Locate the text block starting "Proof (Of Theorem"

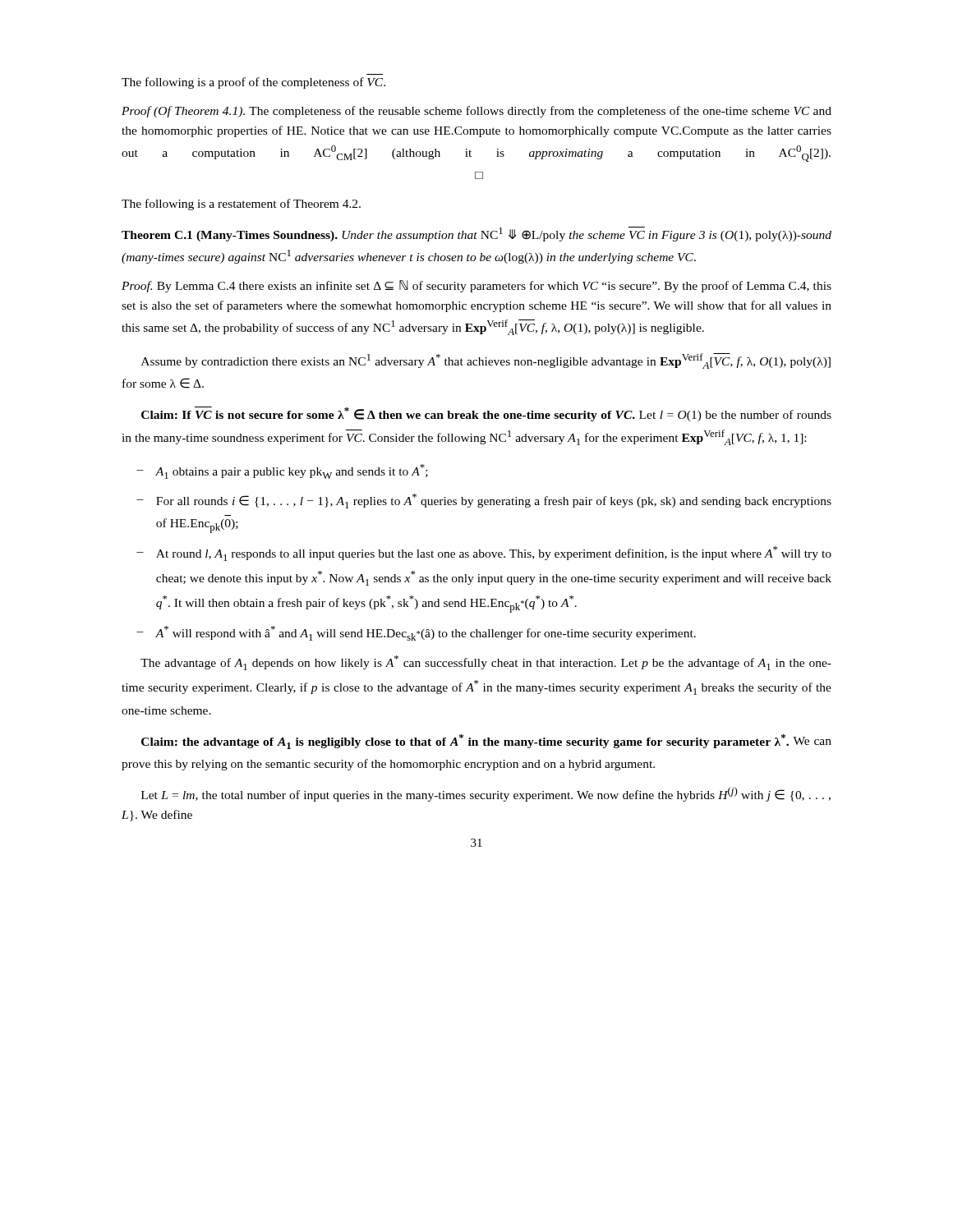476,143
